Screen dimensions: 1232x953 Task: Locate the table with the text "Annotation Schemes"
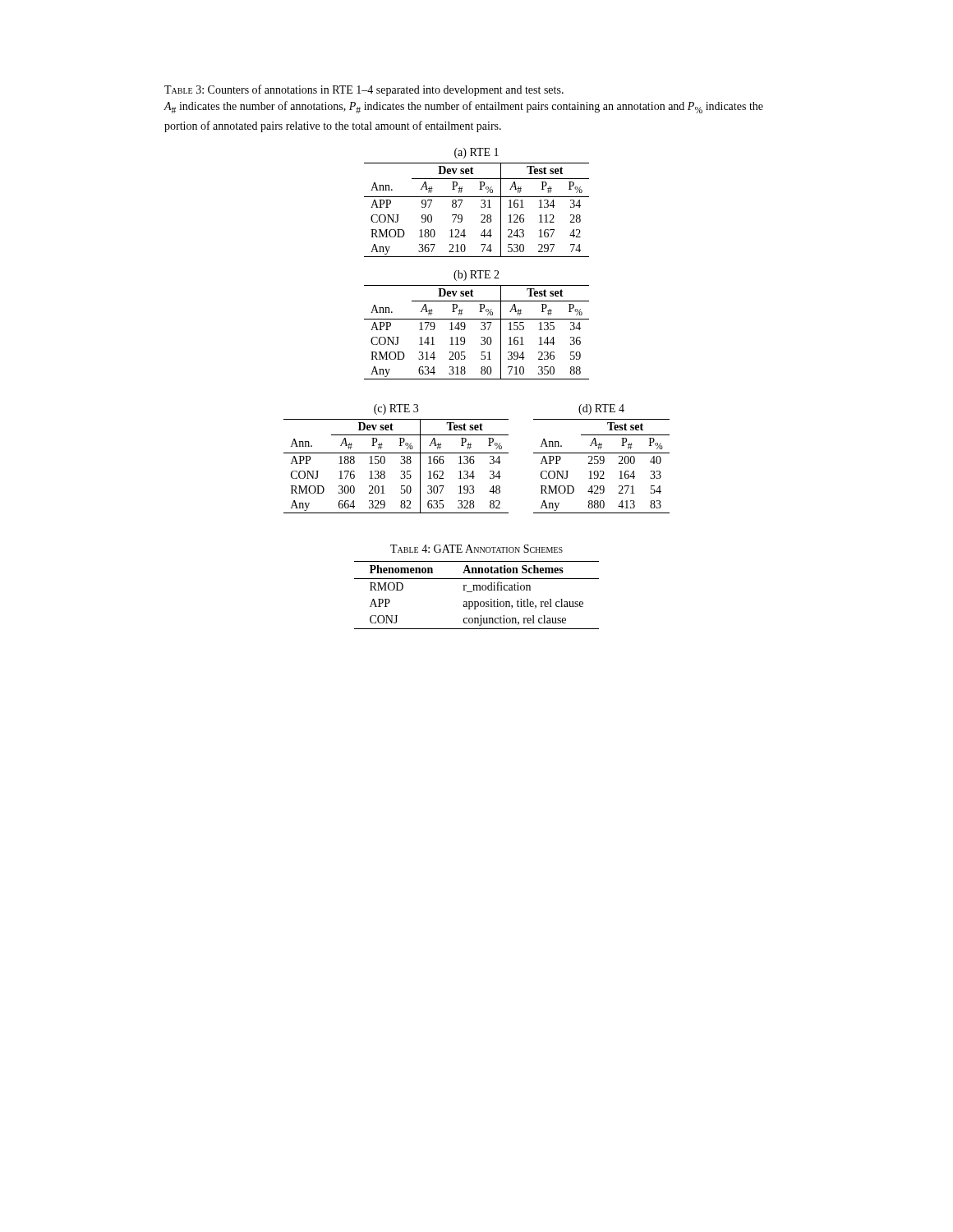pyautogui.click(x=476, y=595)
